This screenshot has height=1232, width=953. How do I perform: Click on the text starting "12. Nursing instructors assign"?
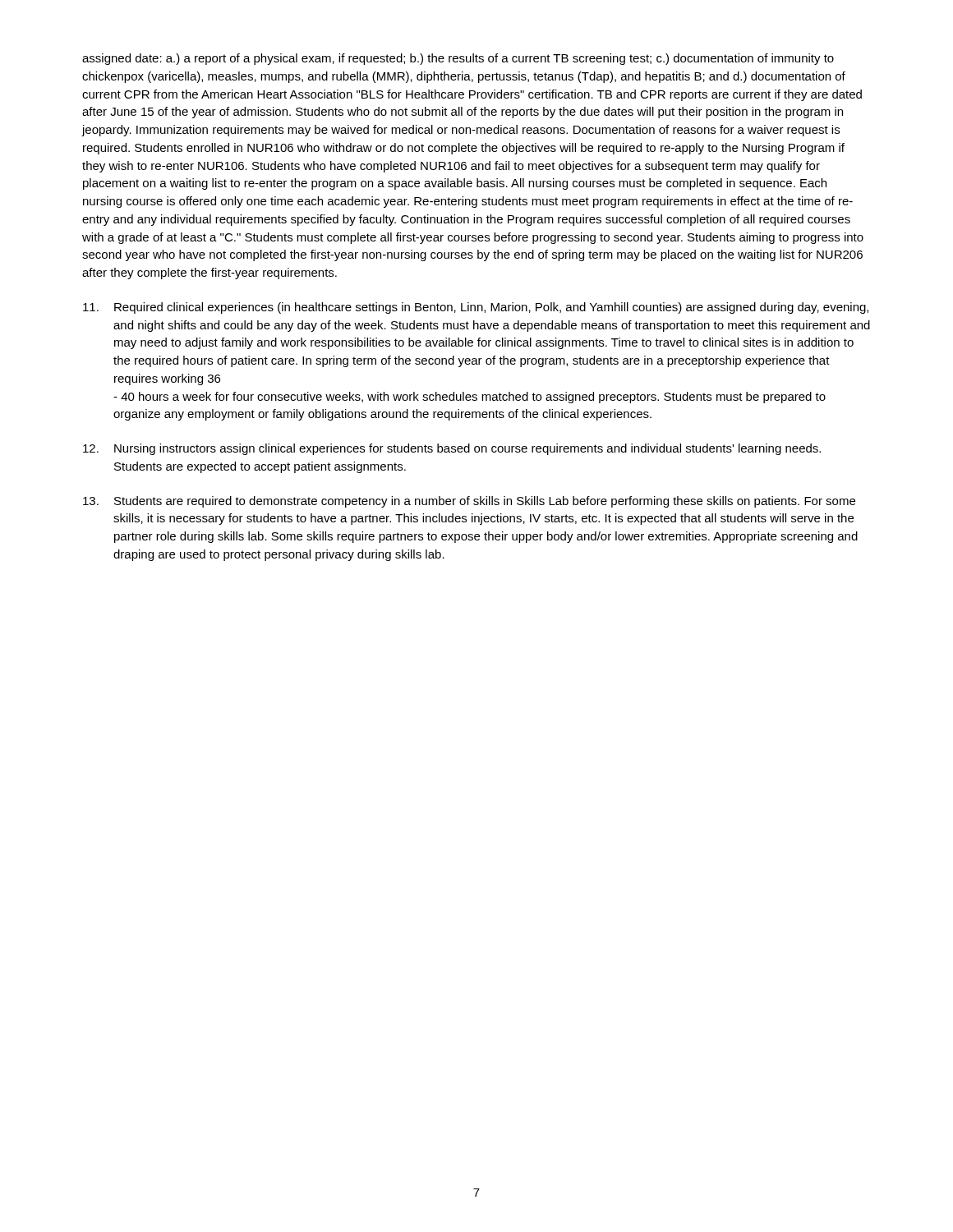coord(476,457)
